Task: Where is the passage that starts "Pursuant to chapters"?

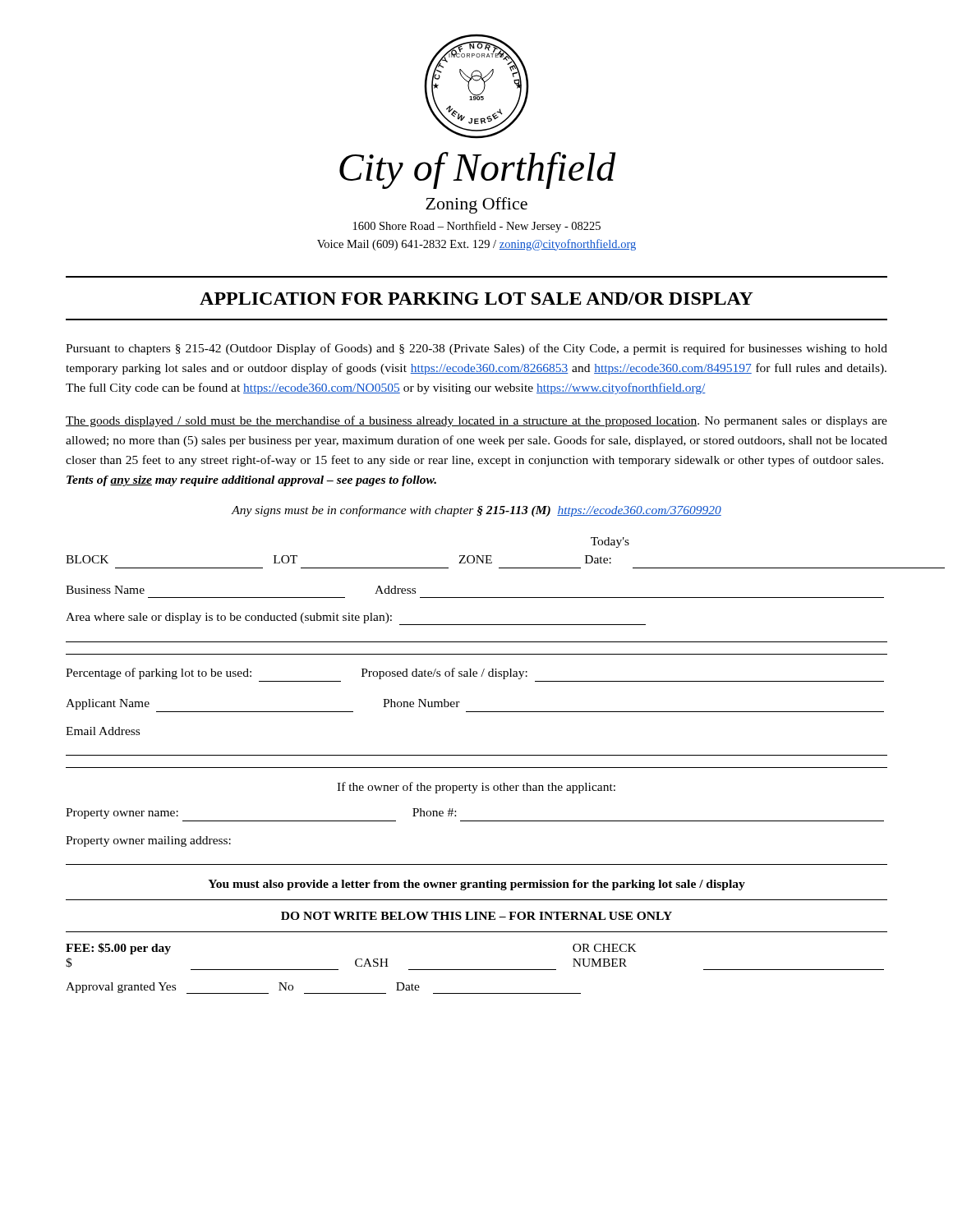Action: (476, 368)
